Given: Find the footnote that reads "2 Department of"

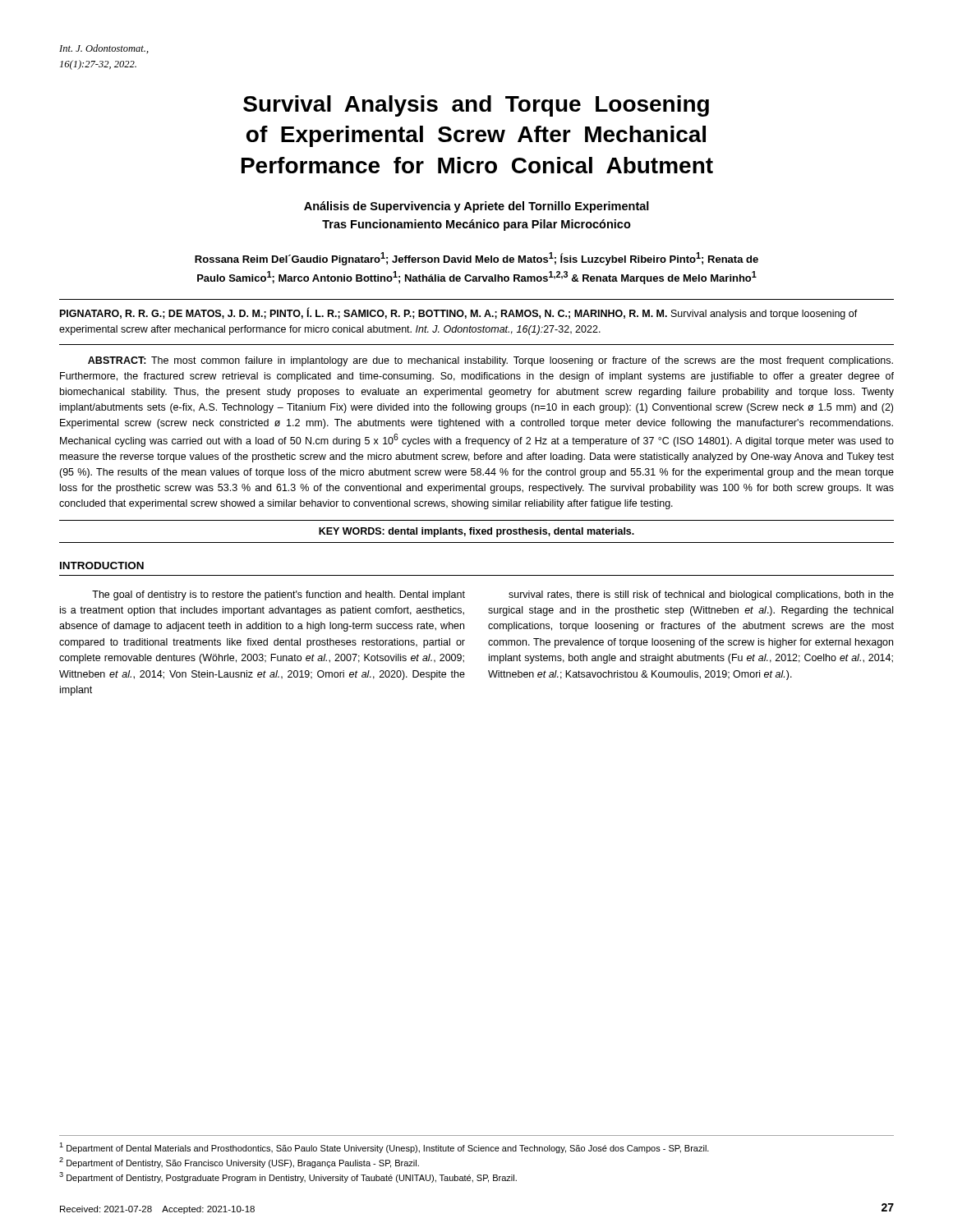Looking at the screenshot, I should [239, 1161].
